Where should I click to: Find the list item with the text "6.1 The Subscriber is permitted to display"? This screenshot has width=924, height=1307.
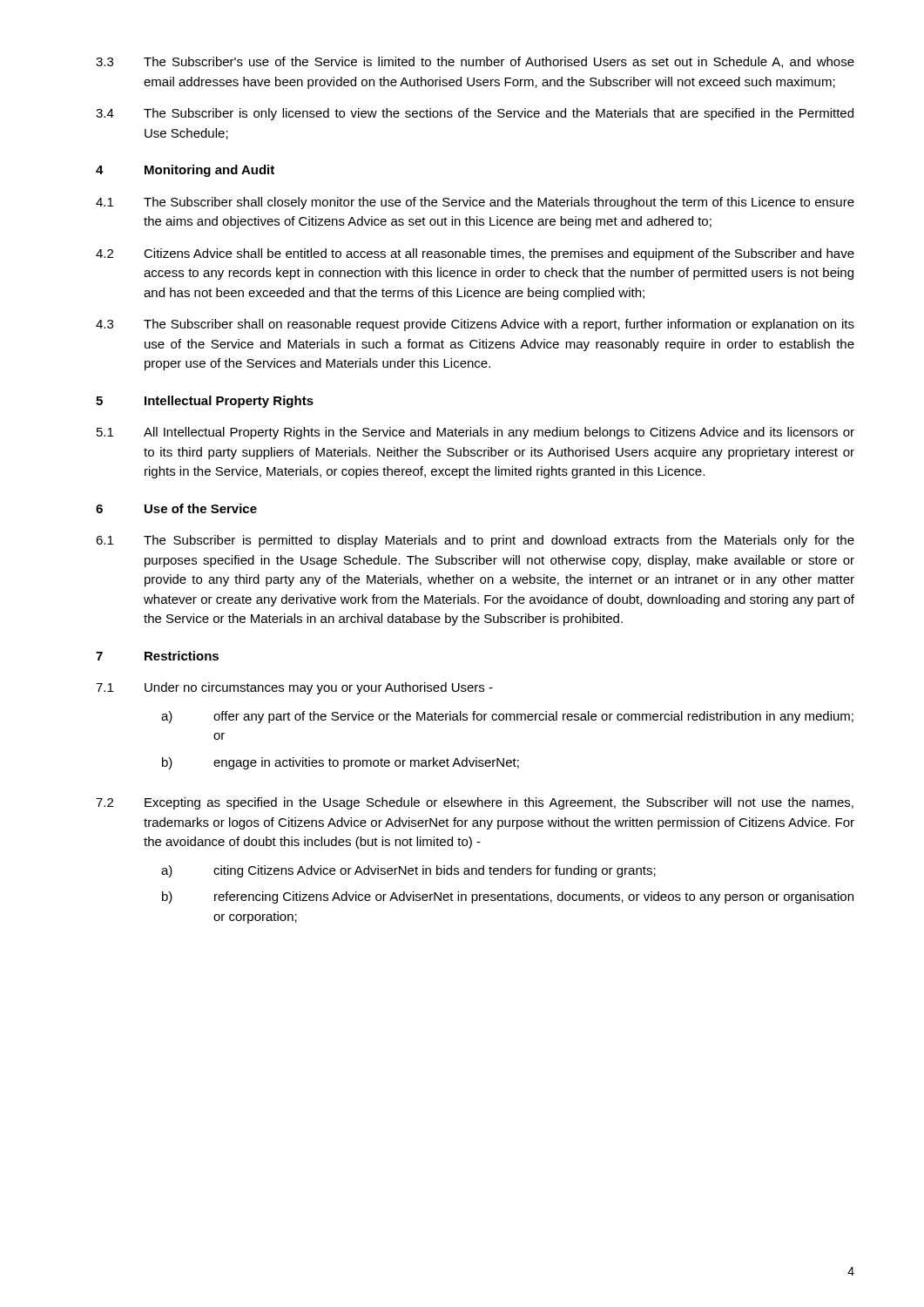475,580
